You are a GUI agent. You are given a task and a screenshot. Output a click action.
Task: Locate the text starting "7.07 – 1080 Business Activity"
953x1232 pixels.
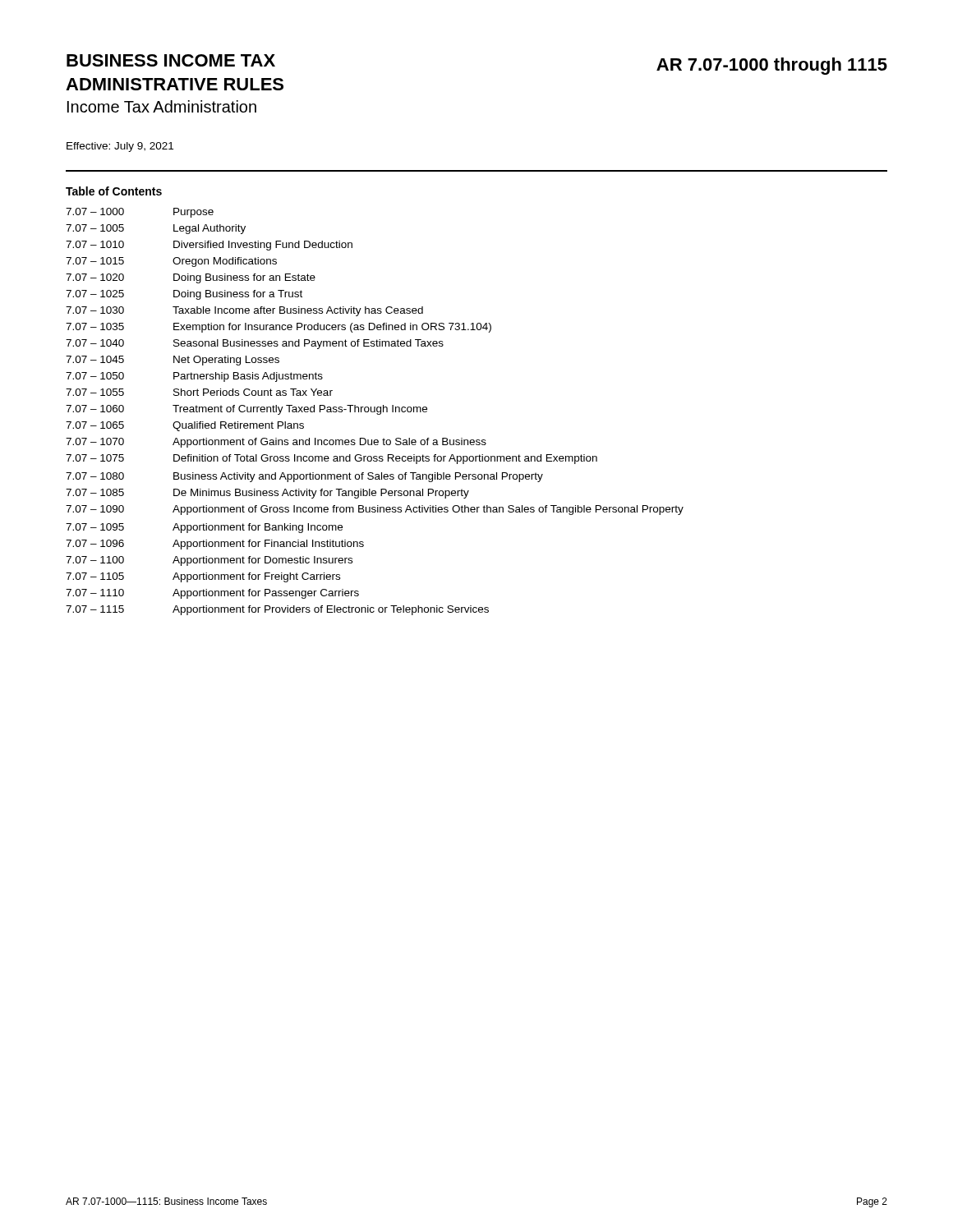click(x=476, y=476)
